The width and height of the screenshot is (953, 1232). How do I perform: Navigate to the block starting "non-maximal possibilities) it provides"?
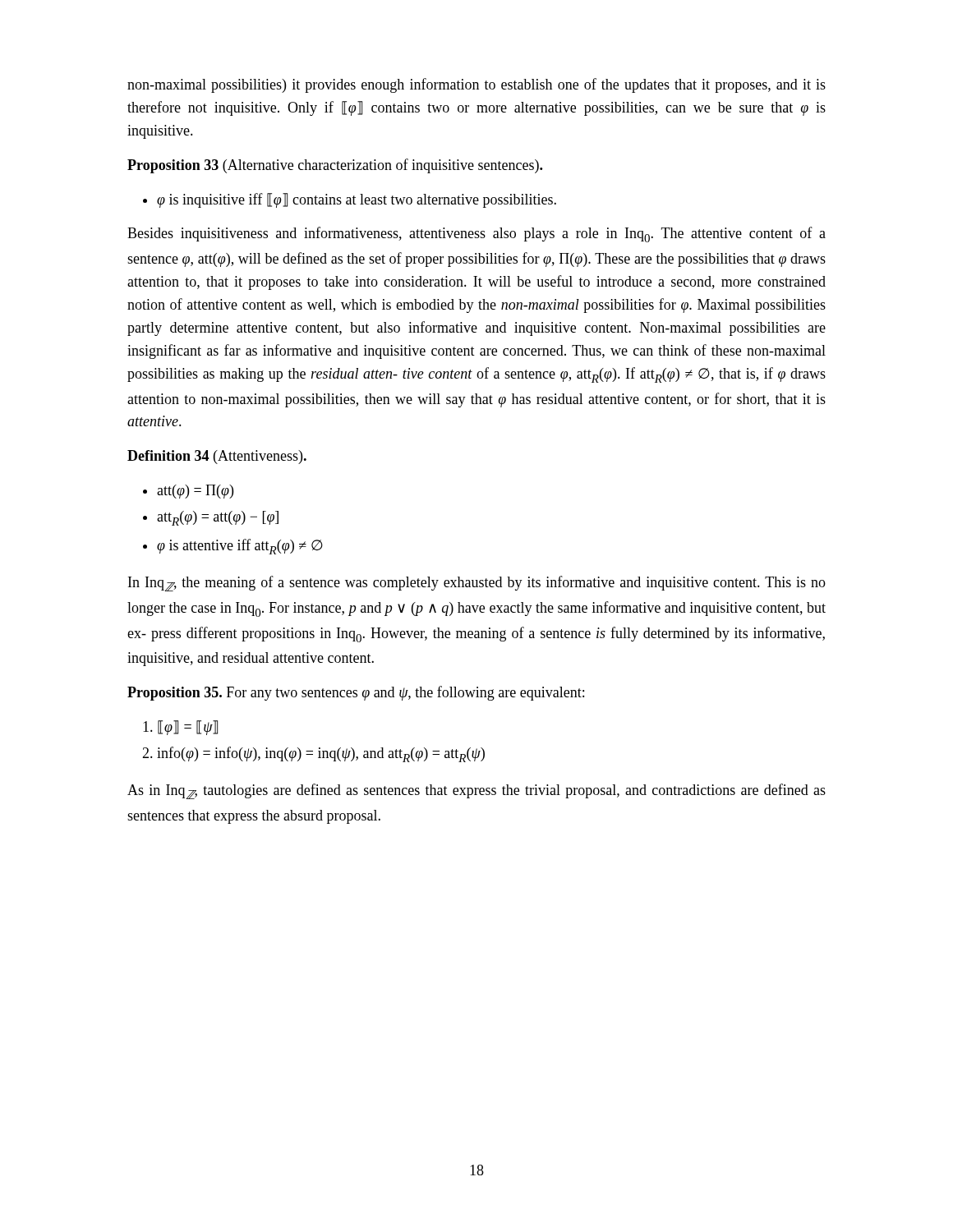point(476,108)
